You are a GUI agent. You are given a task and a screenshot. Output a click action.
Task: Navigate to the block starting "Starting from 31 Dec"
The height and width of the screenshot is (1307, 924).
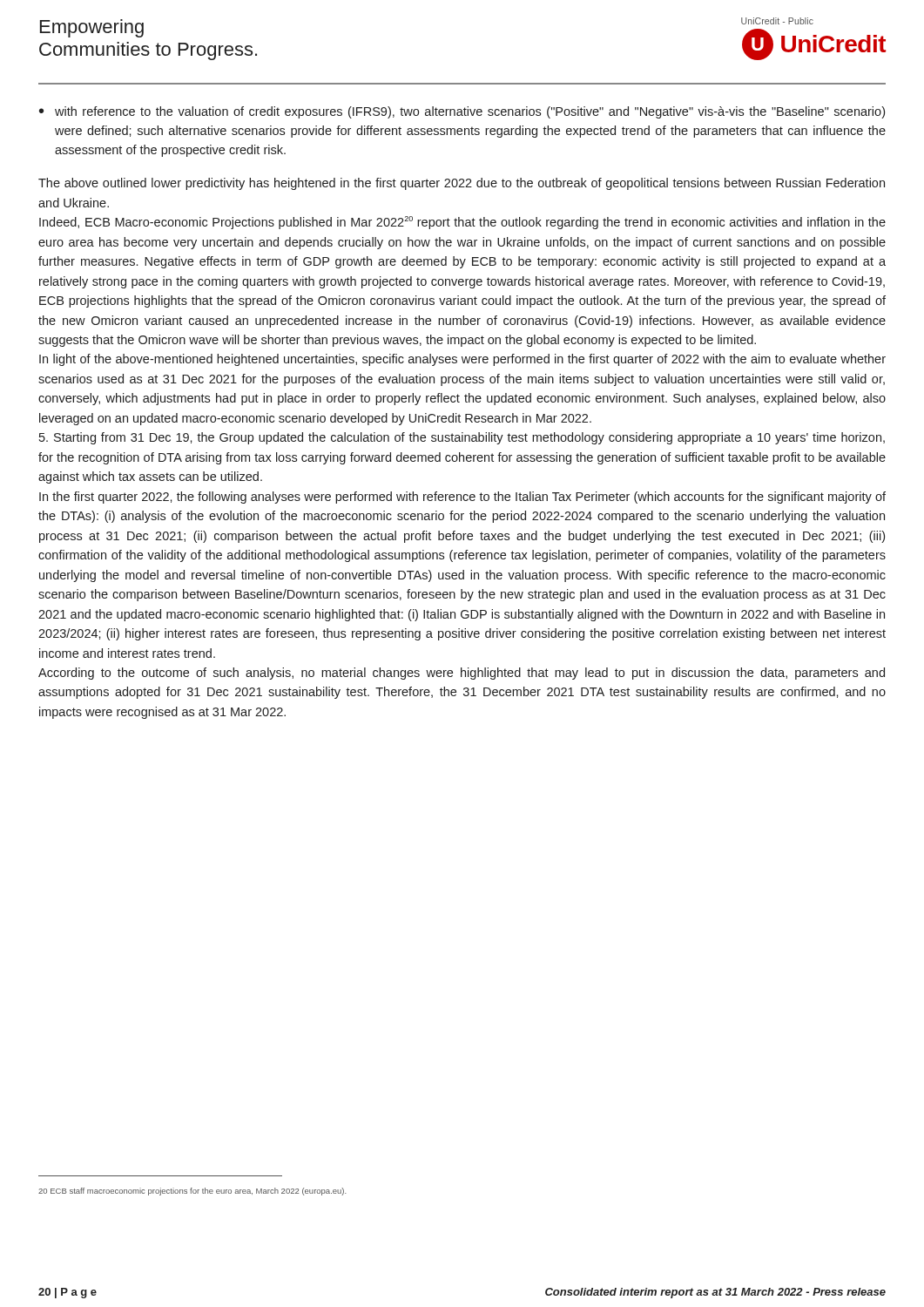click(x=462, y=457)
